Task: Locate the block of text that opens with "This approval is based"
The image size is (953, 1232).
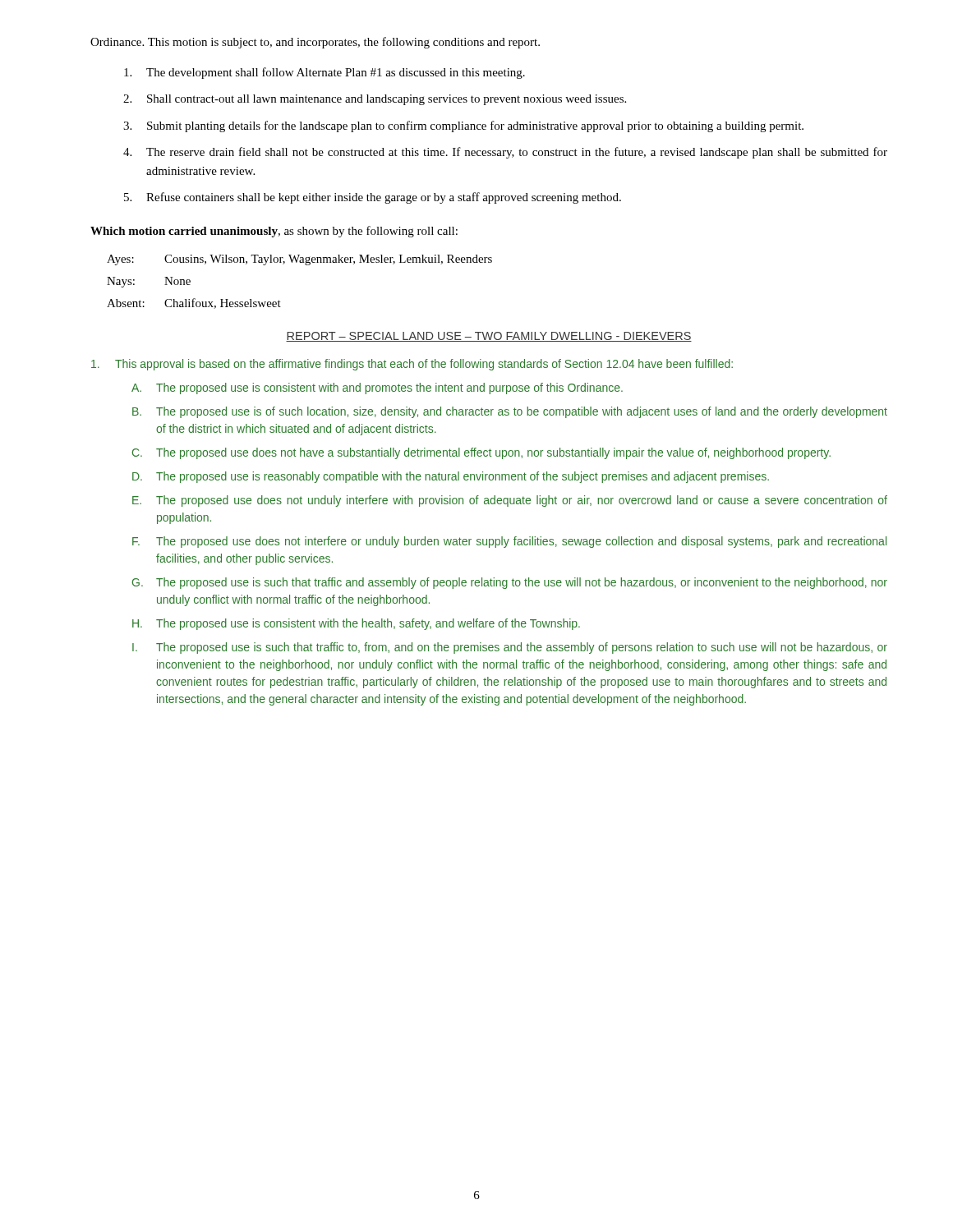Action: [x=489, y=535]
